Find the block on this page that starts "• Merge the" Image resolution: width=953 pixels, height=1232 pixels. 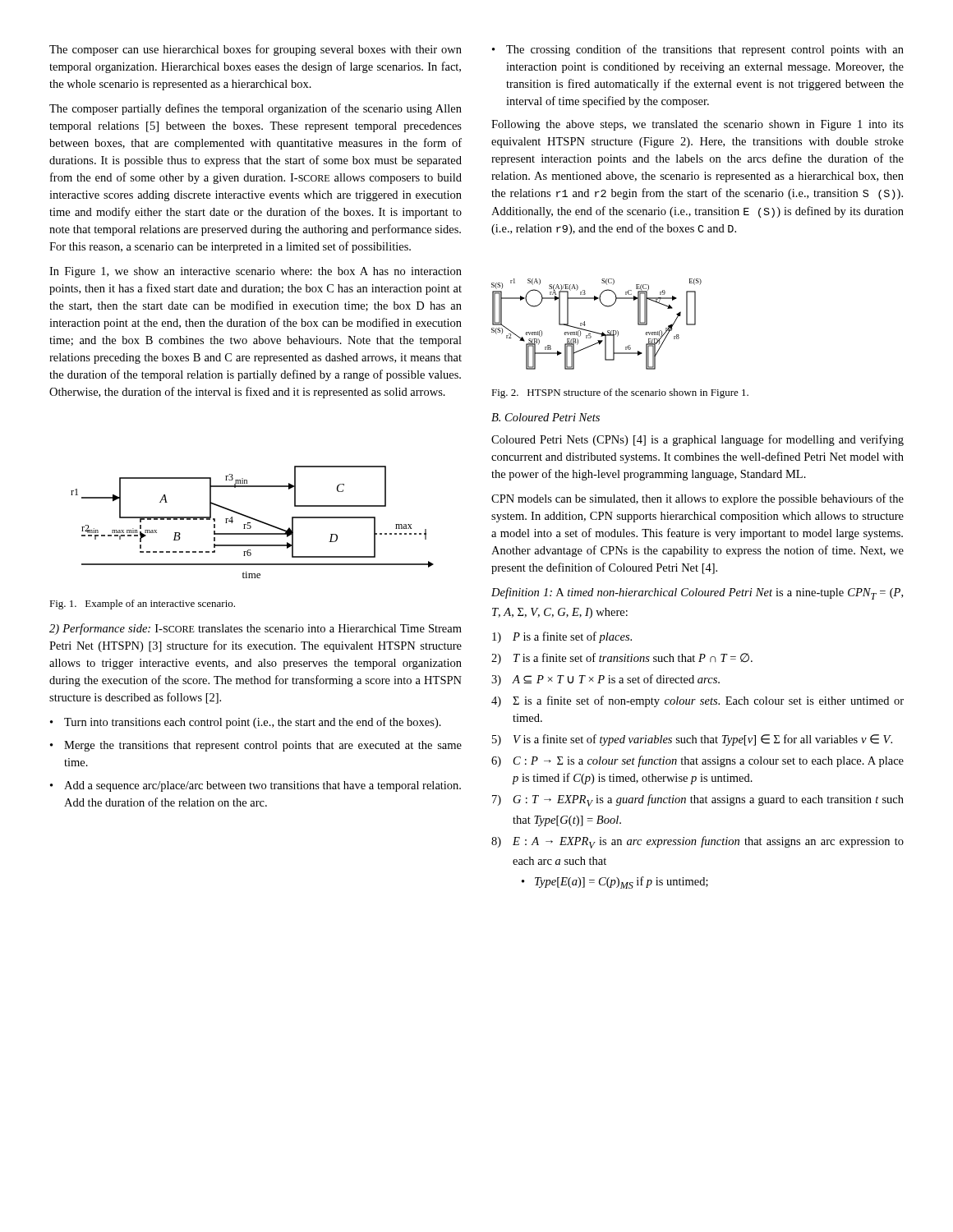255,754
